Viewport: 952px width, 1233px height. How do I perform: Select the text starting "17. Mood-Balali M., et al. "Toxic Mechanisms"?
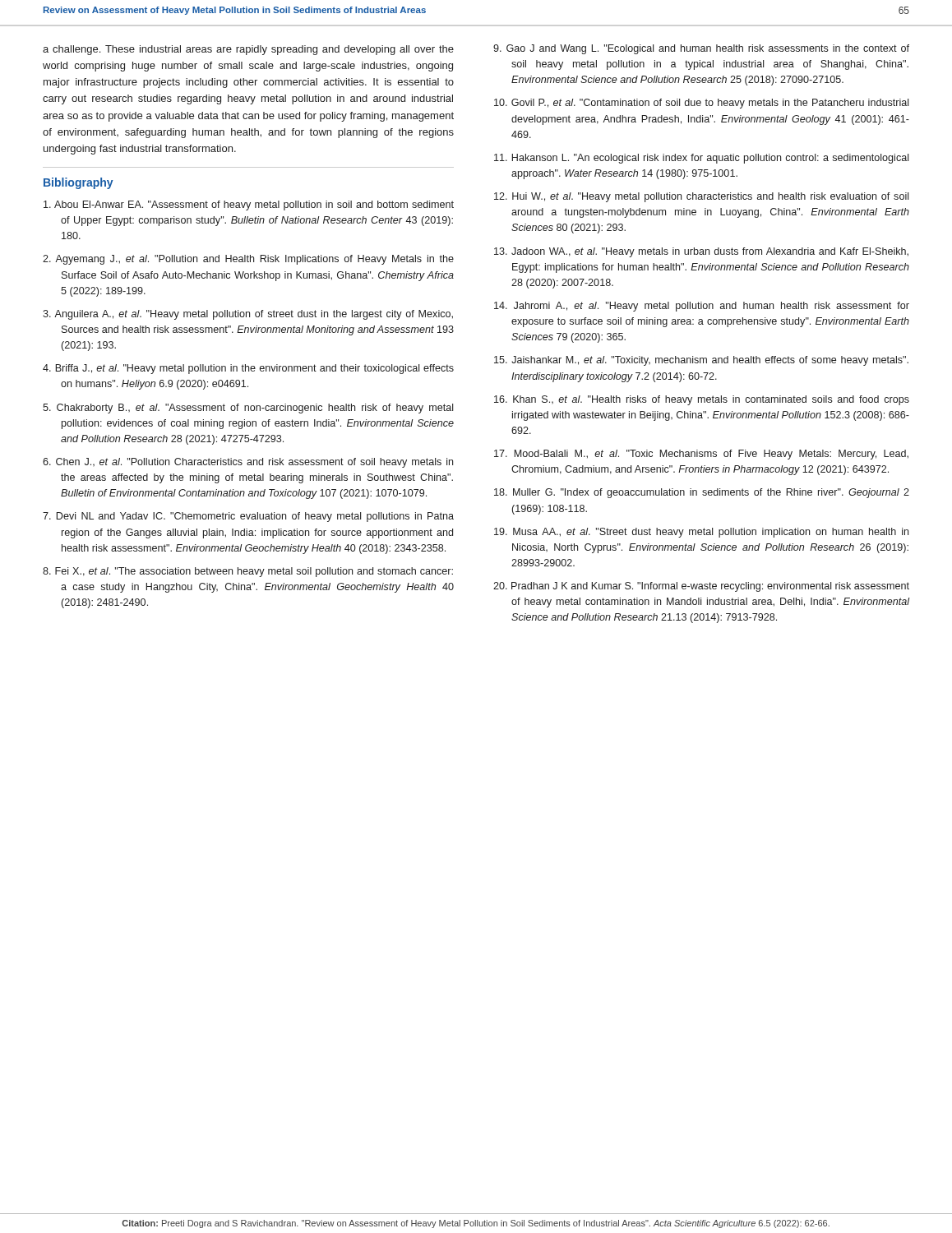click(701, 462)
